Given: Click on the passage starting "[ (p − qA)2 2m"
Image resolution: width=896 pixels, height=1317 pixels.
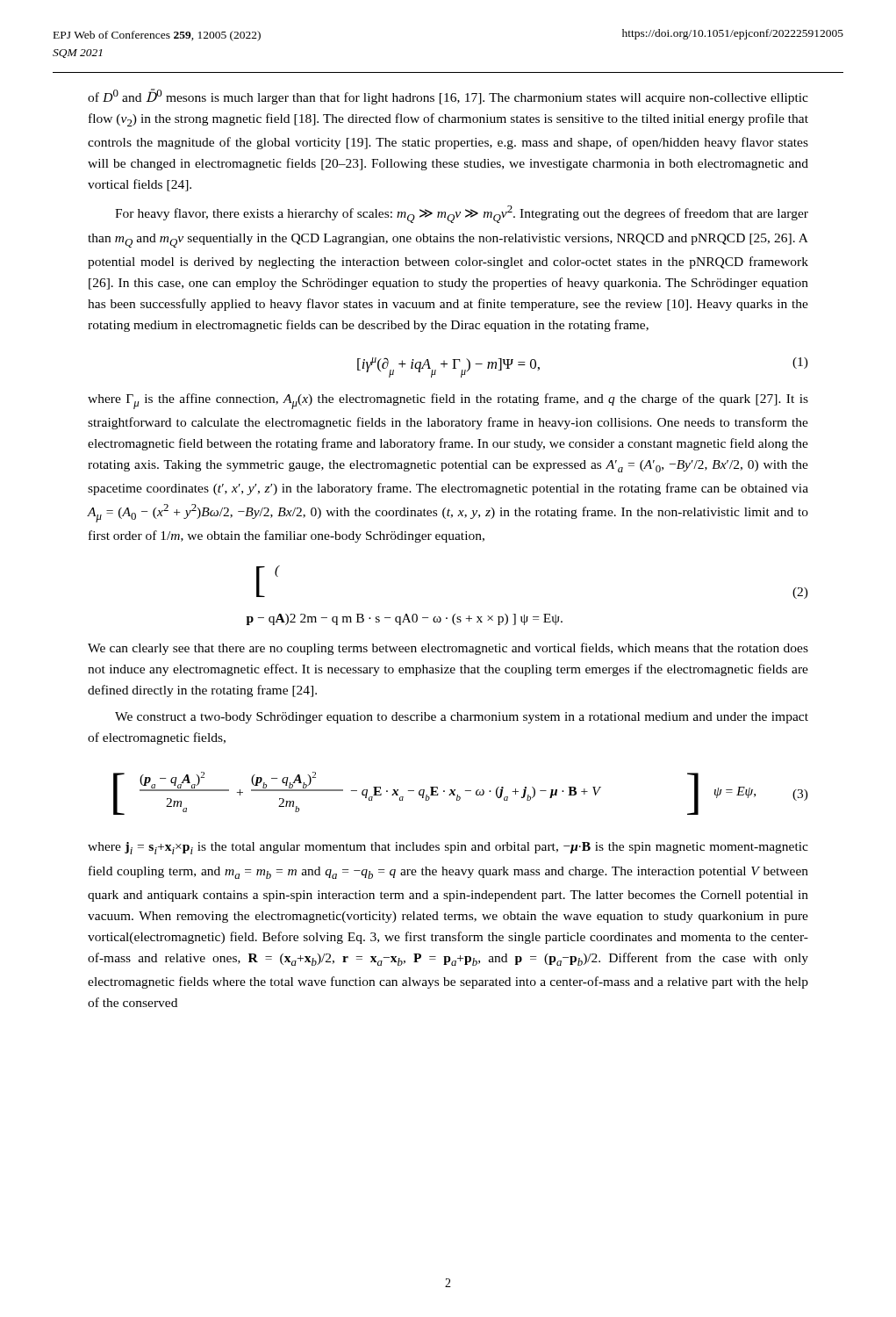Looking at the screenshot, I should click(x=259, y=582).
